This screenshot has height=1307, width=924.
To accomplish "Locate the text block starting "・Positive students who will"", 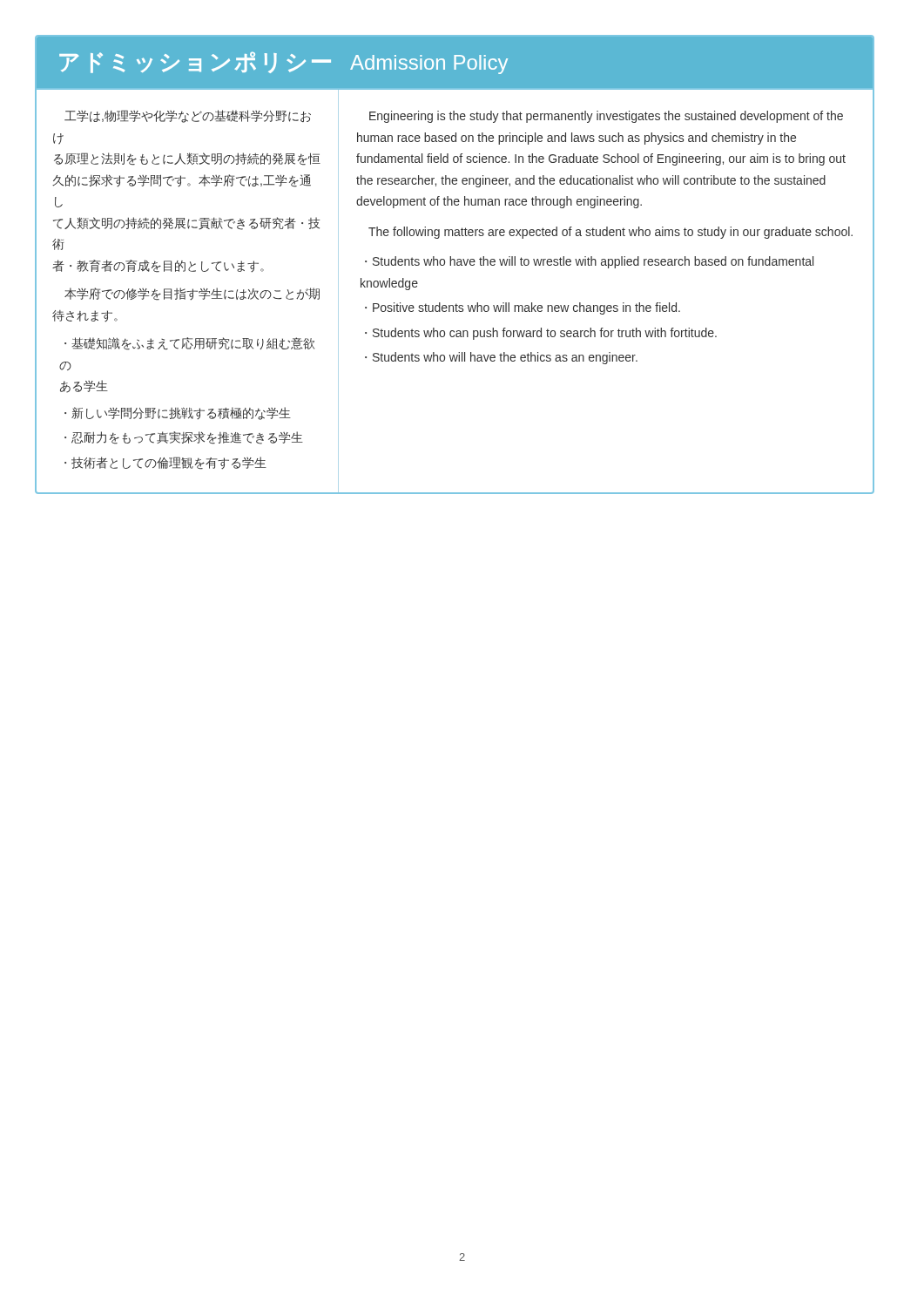I will click(520, 308).
